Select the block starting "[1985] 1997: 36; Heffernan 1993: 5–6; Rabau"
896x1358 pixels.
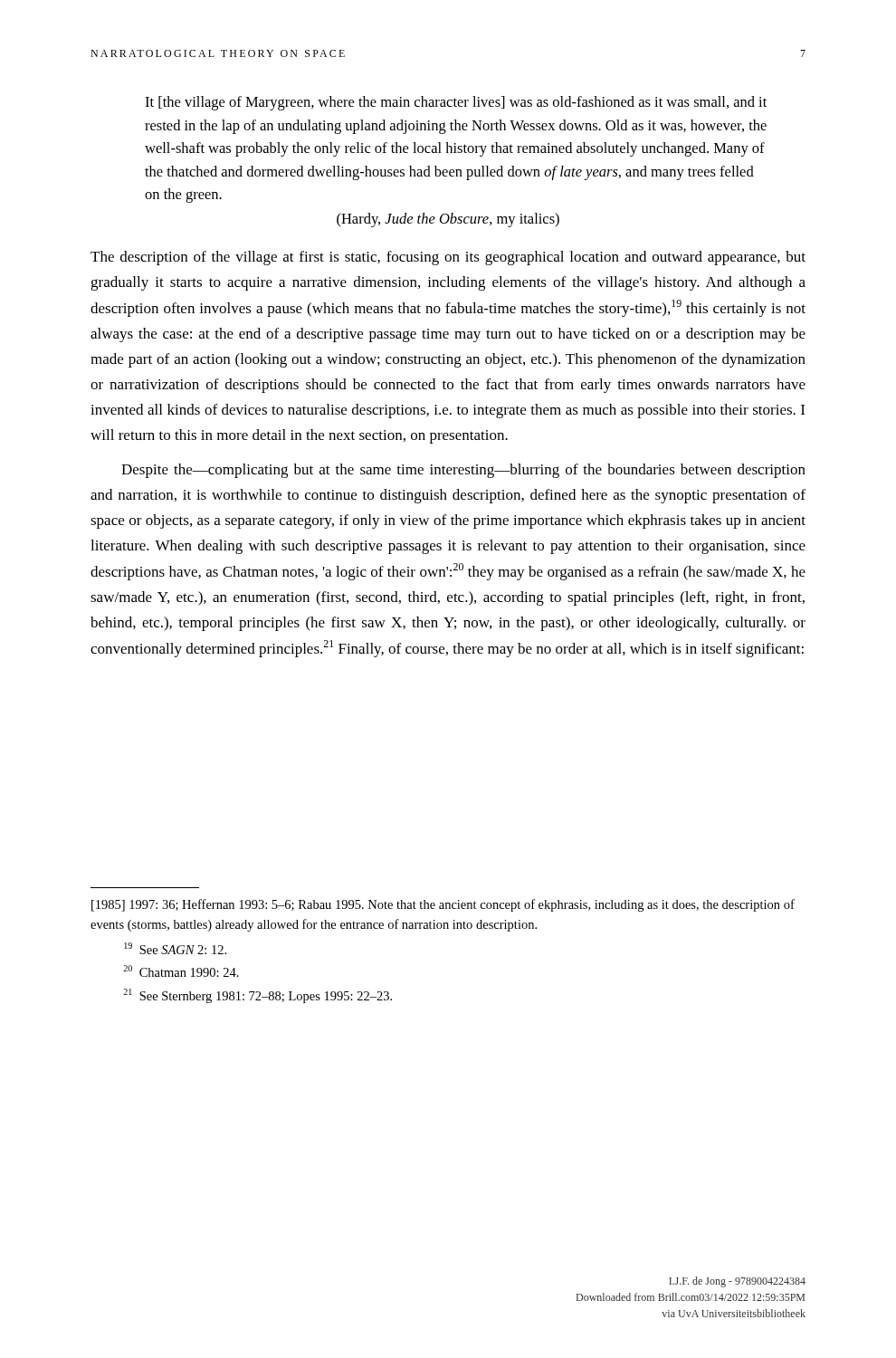(x=442, y=914)
